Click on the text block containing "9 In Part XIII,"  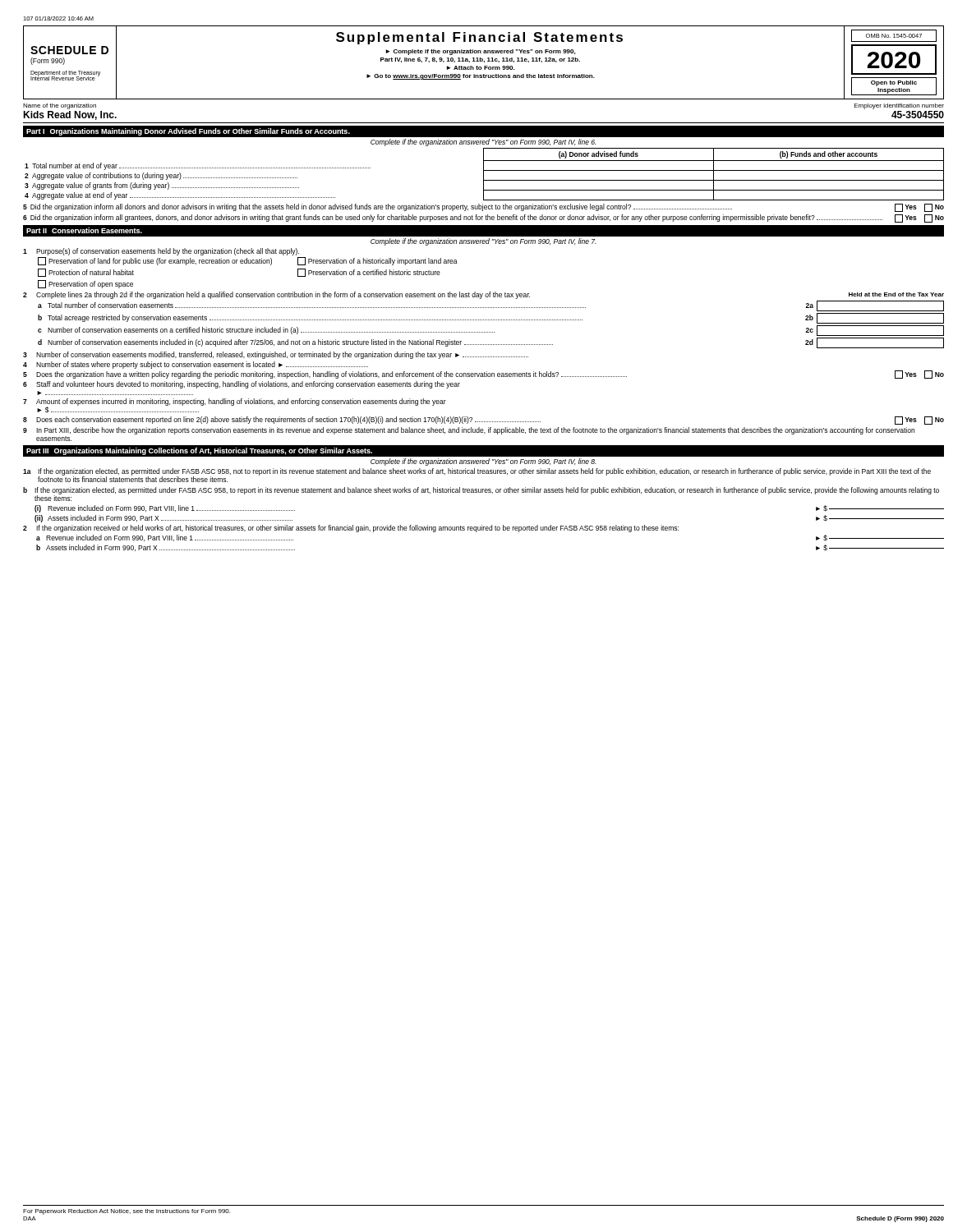point(484,434)
